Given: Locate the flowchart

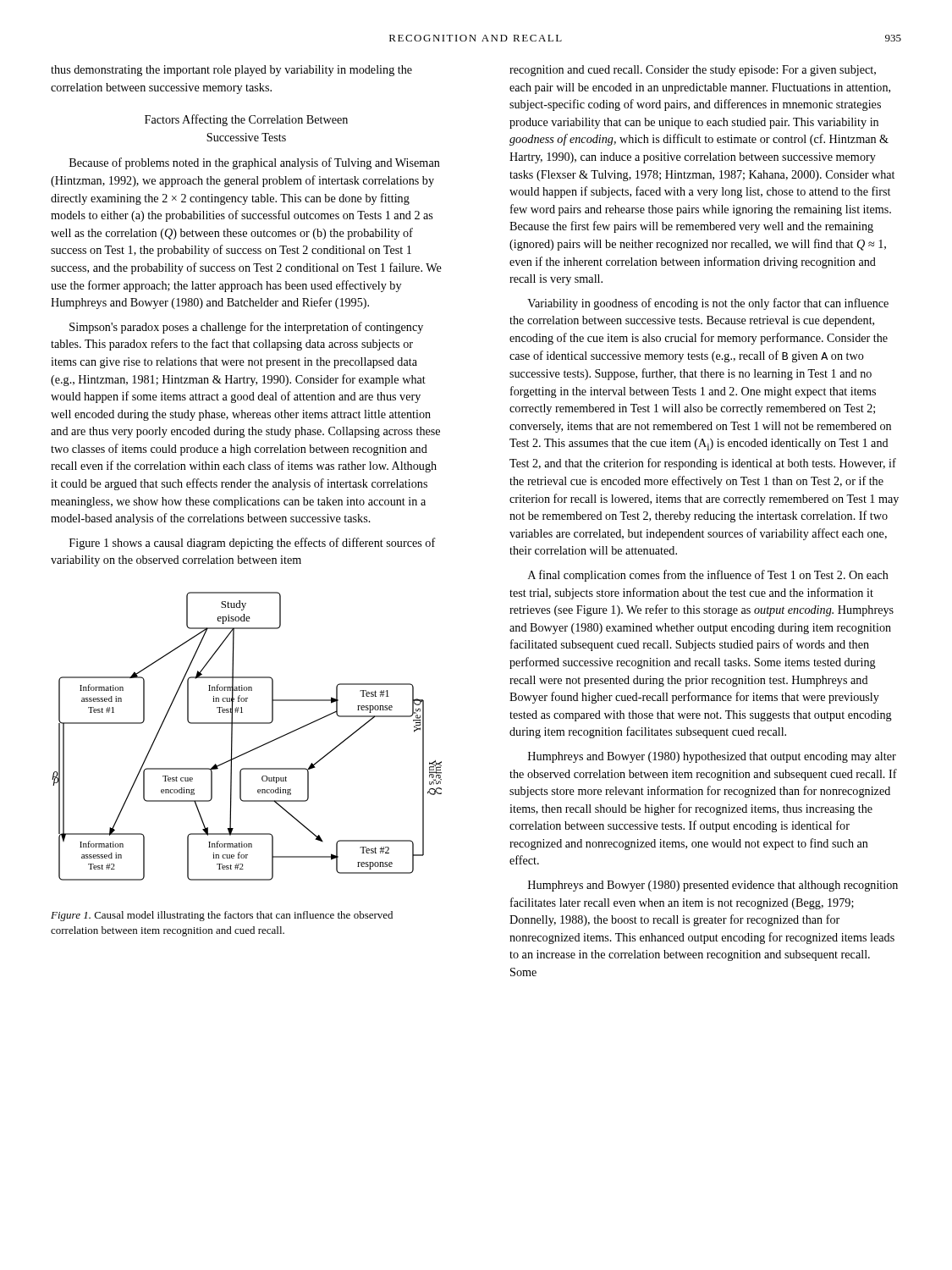Looking at the screenshot, I should [x=246, y=743].
